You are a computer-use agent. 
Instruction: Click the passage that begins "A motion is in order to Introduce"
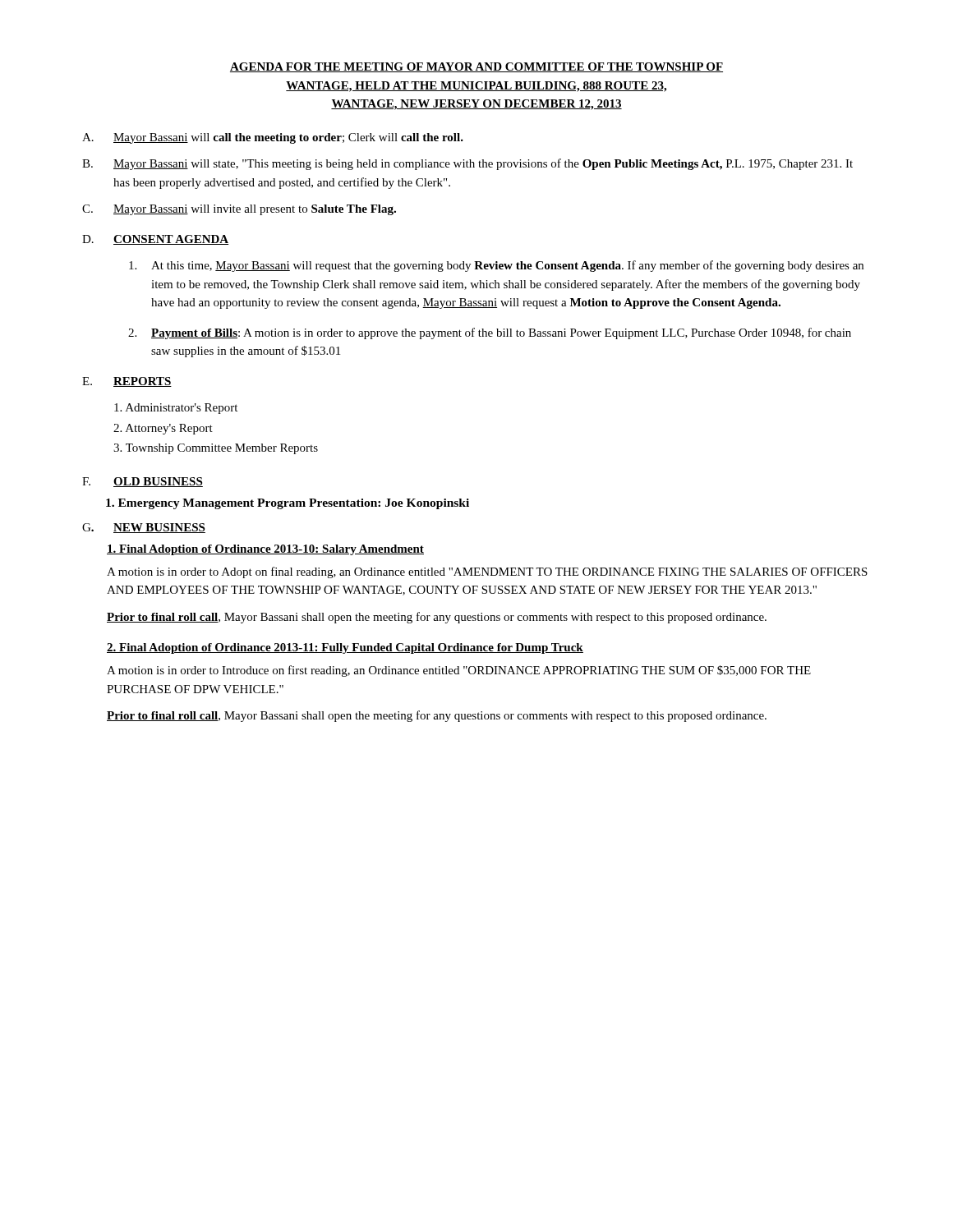click(x=459, y=679)
